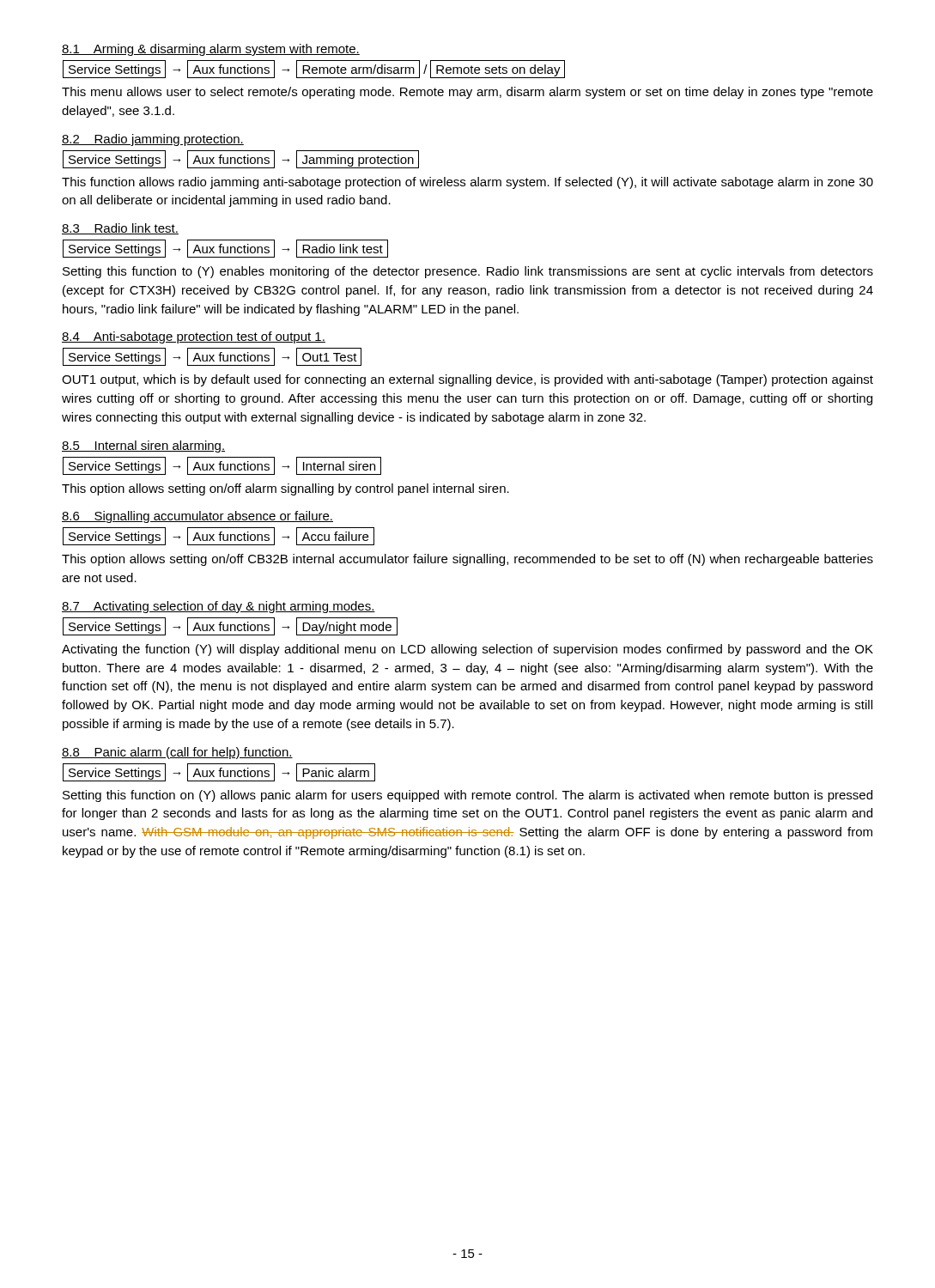Point to the block beginning "Setting this function to (Y) enables"
The height and width of the screenshot is (1288, 935).
click(468, 290)
